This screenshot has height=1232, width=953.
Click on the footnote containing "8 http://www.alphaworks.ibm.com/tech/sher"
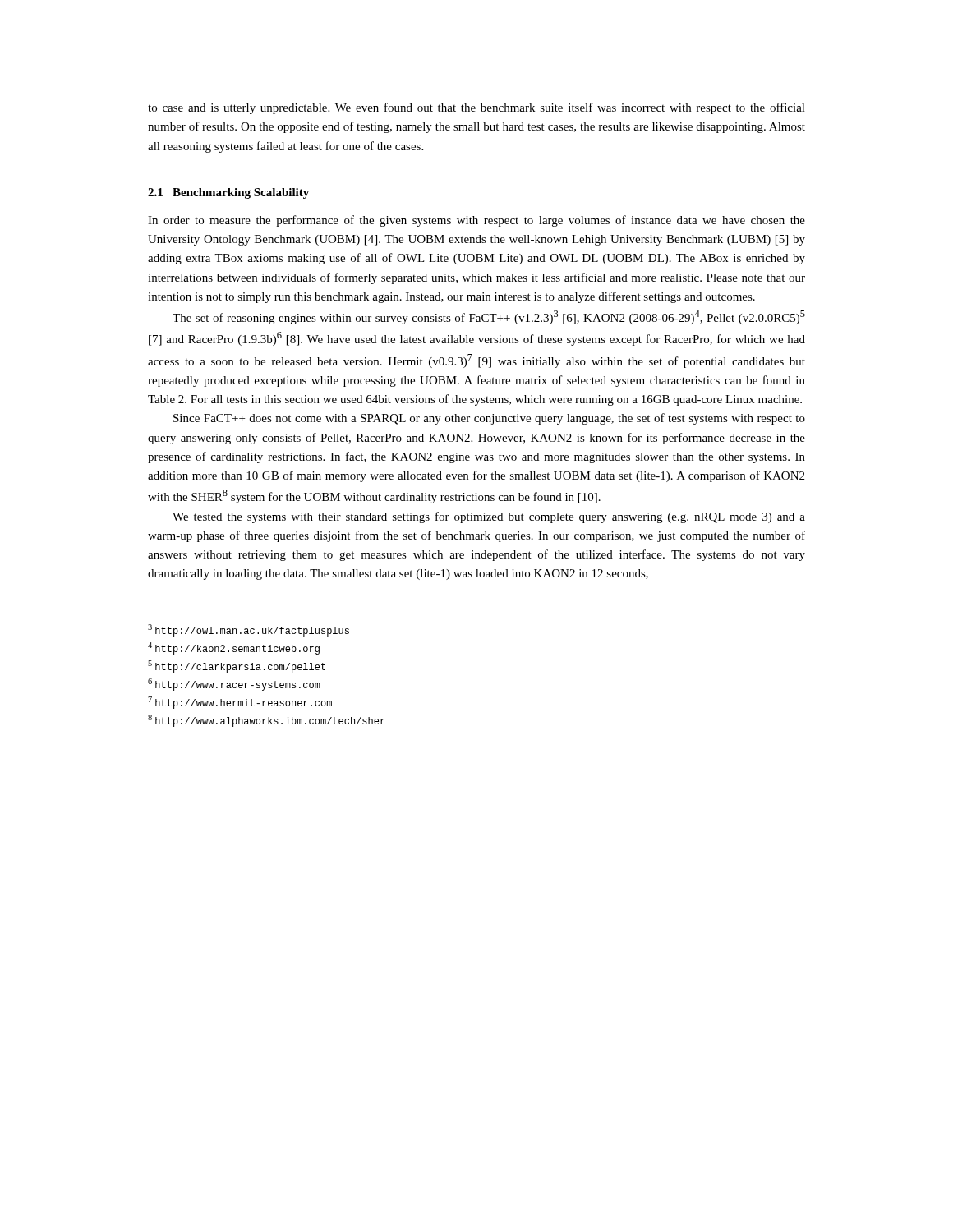tap(267, 721)
